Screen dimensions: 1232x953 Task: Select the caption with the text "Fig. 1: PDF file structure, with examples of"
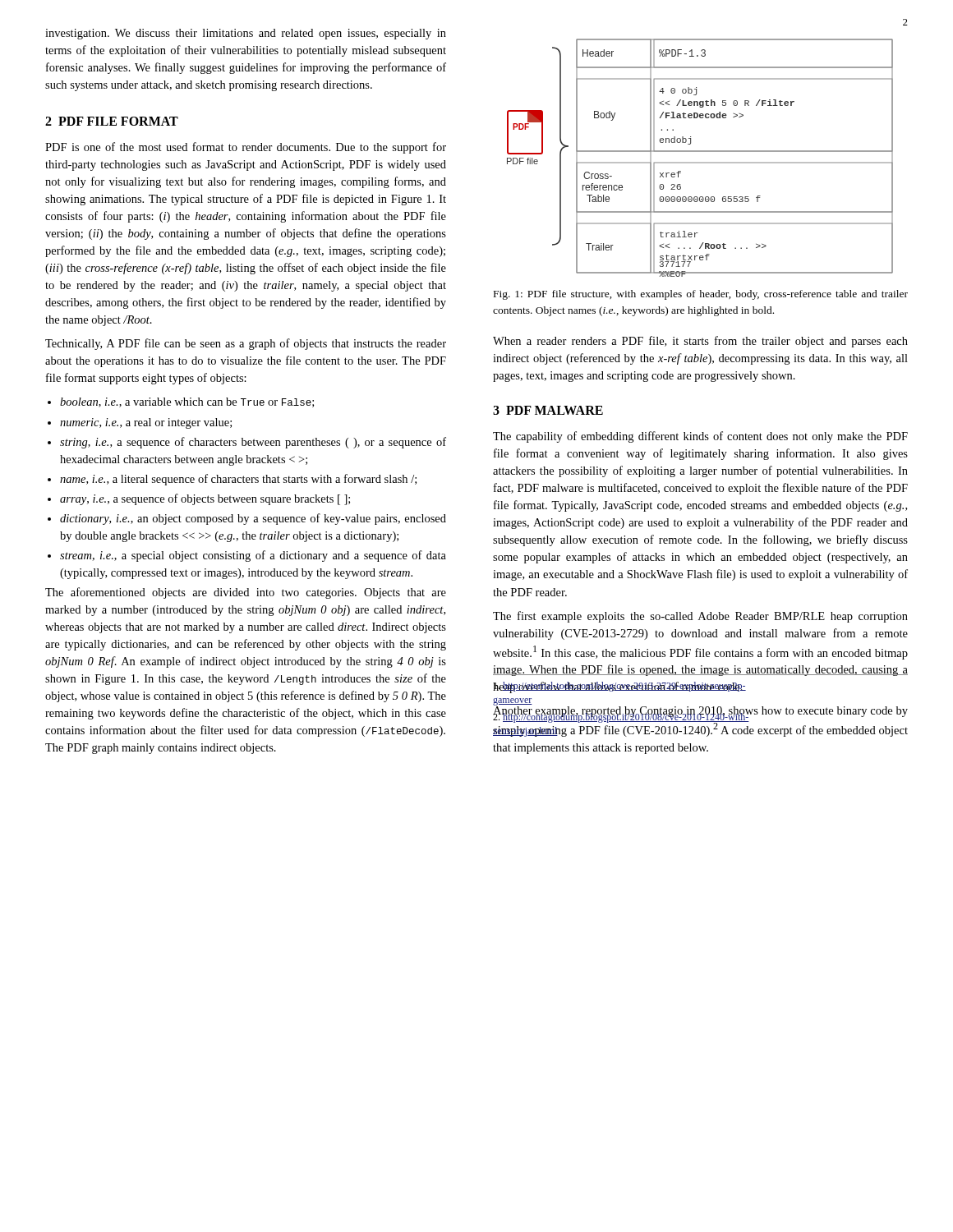(x=700, y=302)
